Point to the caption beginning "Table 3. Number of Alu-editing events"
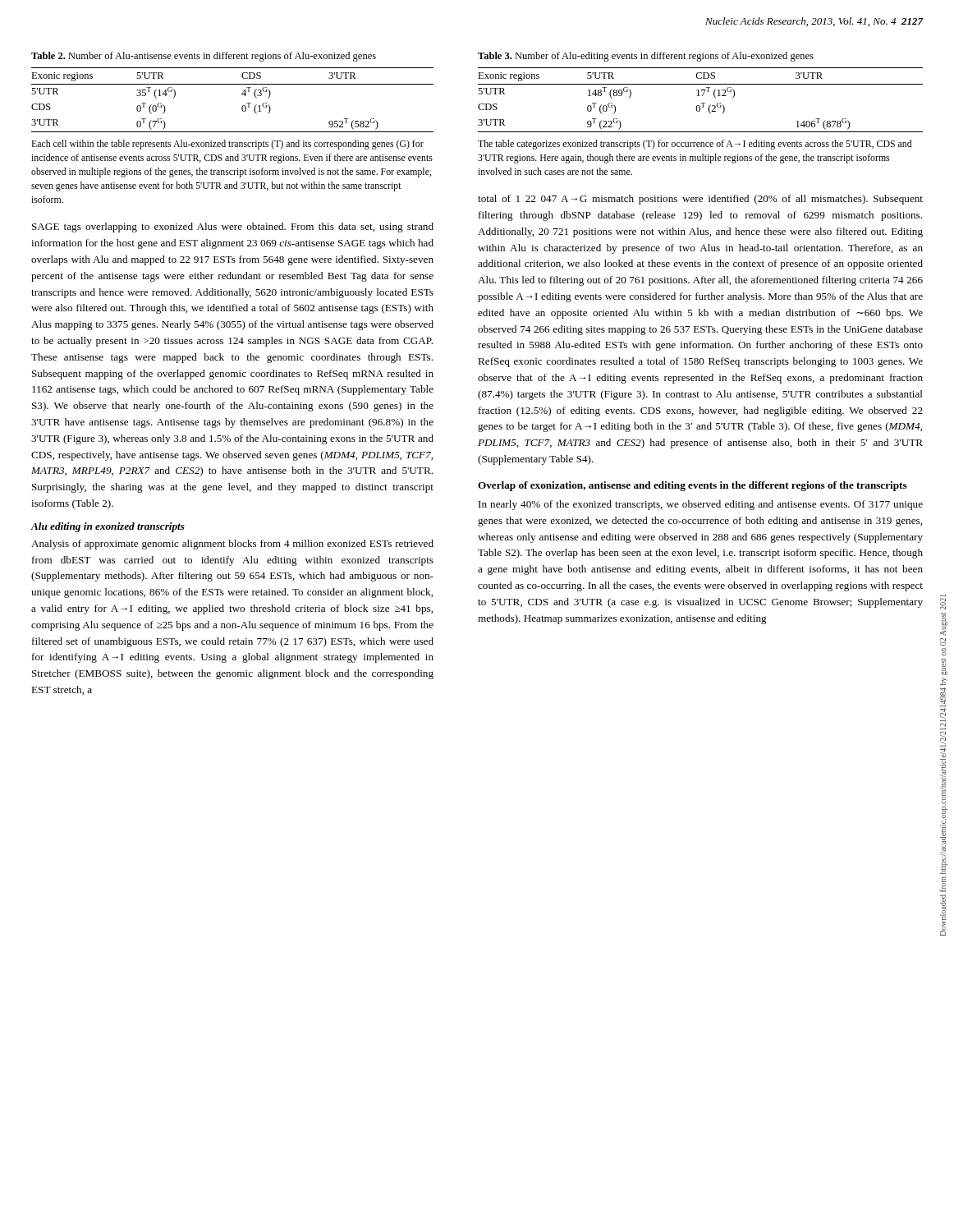Viewport: 954px width, 1232px height. [x=646, y=56]
